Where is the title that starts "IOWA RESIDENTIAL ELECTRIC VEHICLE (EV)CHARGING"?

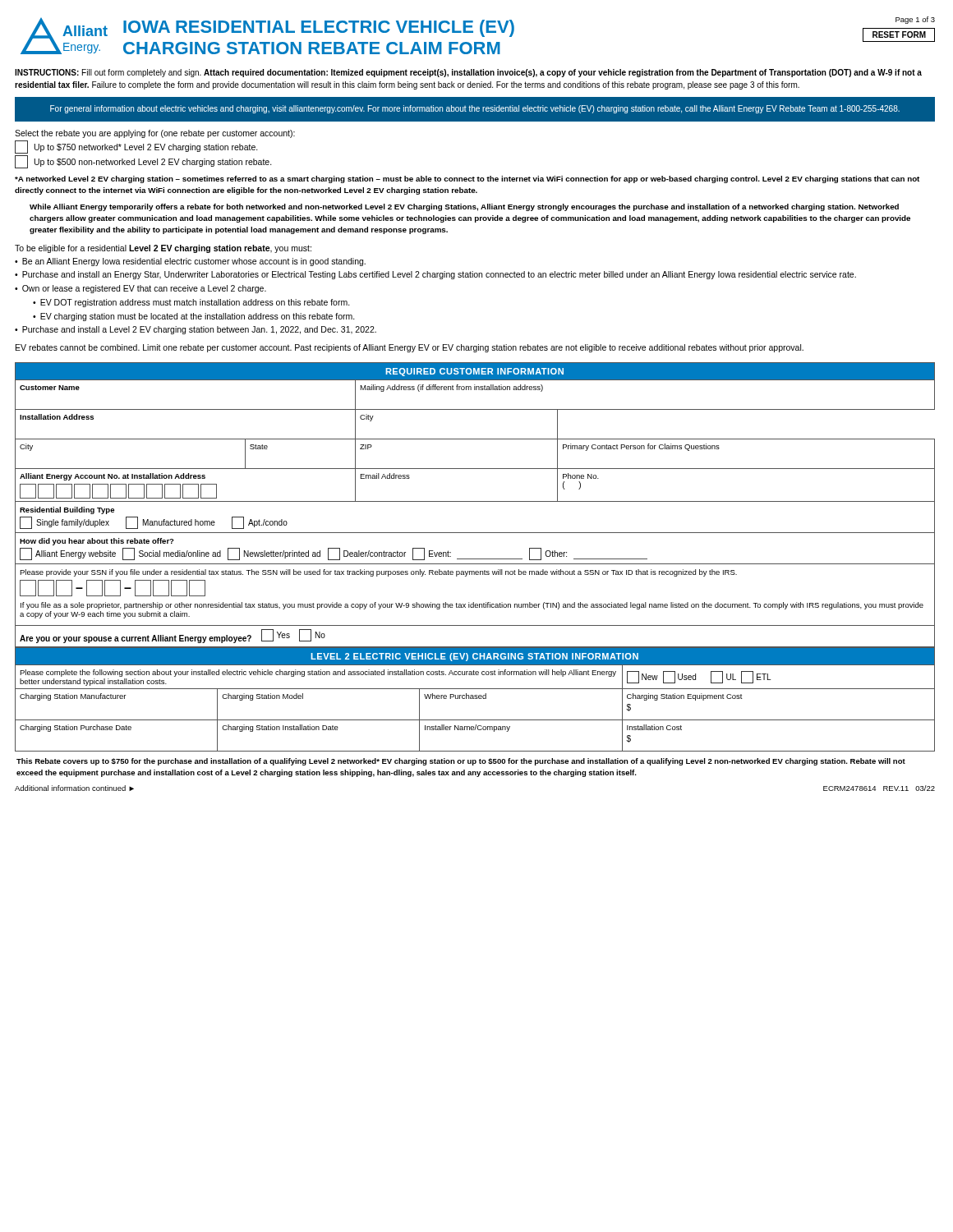pos(319,37)
